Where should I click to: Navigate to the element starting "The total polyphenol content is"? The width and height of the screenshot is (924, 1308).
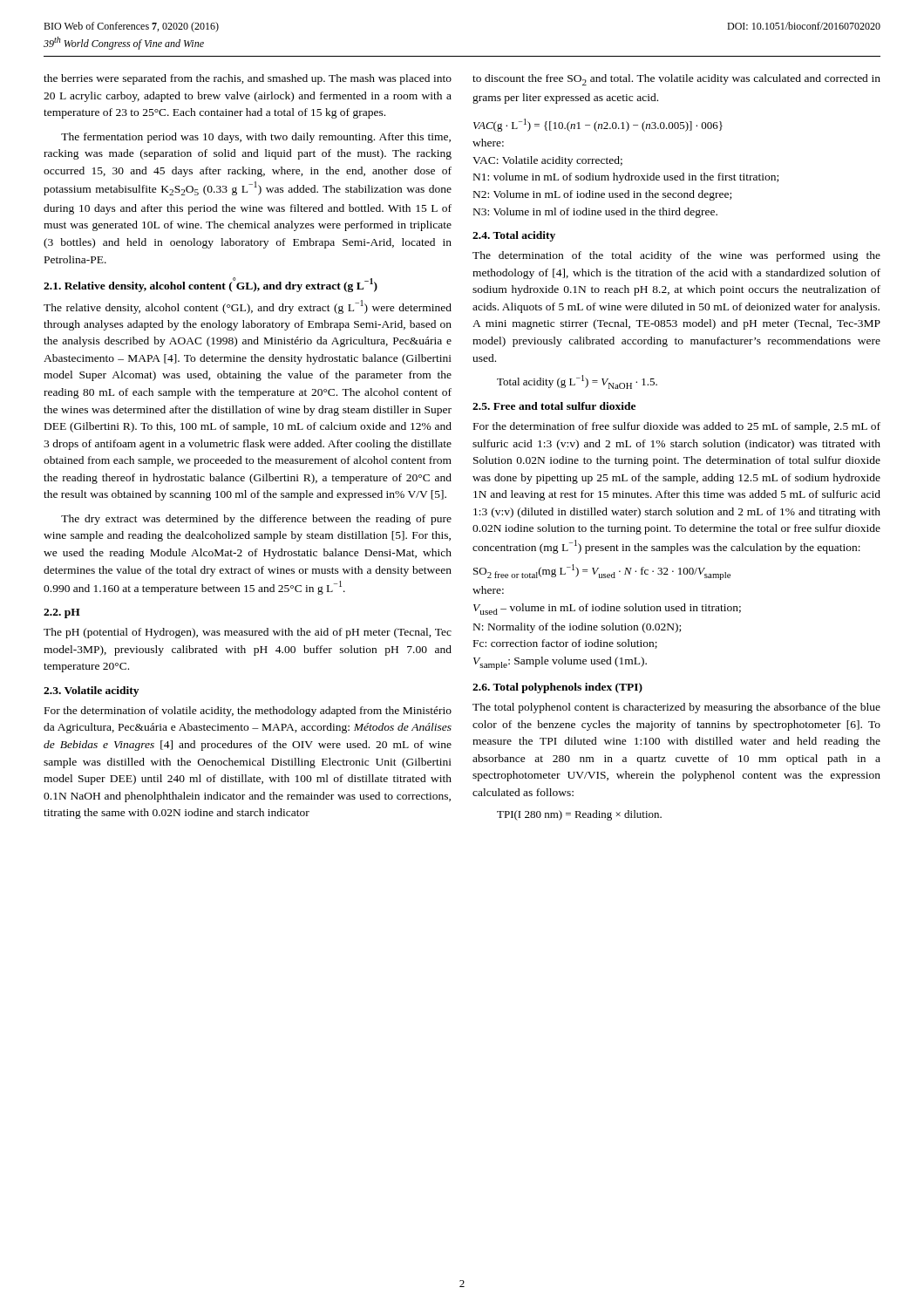tap(676, 750)
